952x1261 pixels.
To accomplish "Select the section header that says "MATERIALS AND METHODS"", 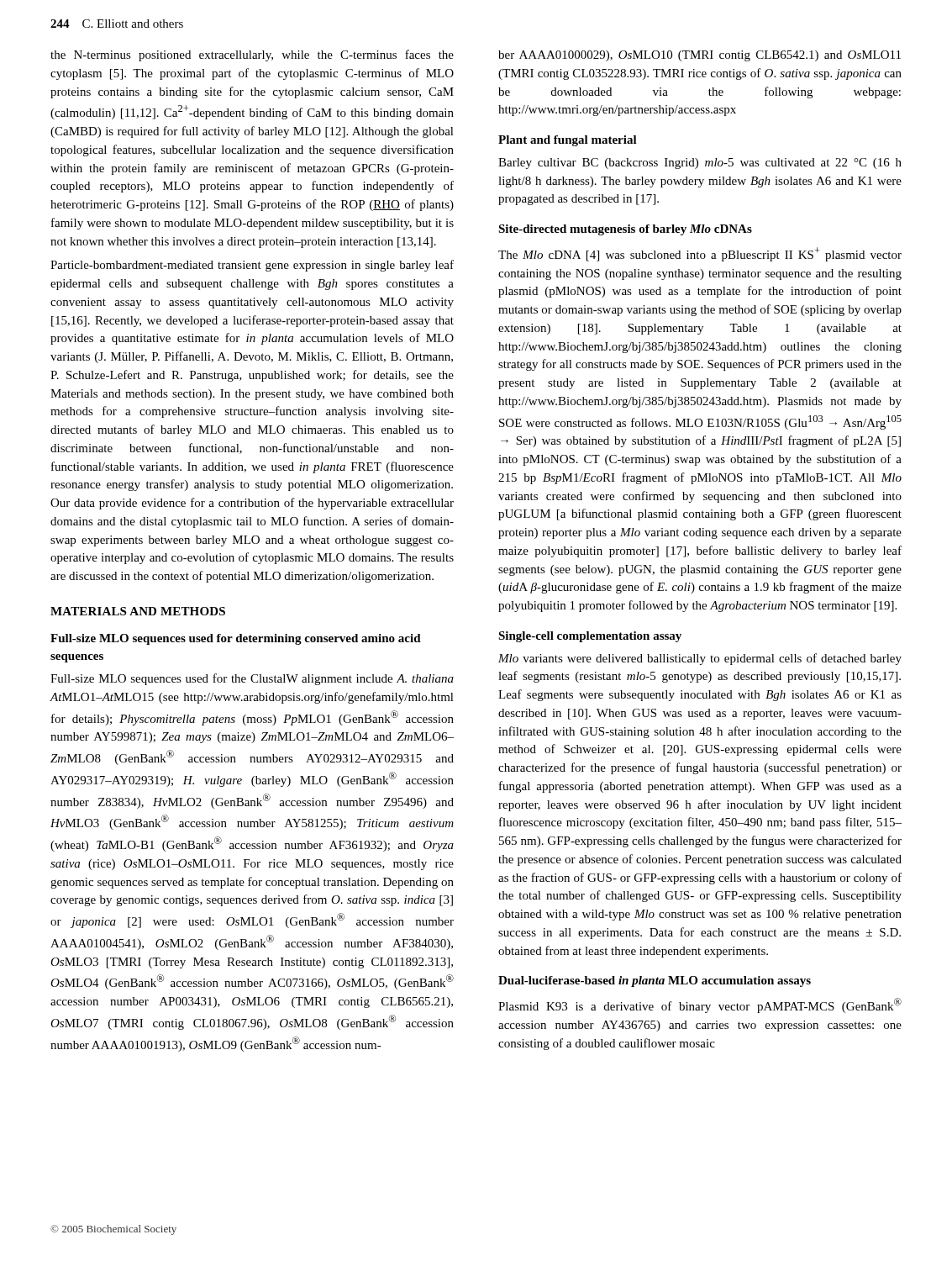I will point(138,611).
